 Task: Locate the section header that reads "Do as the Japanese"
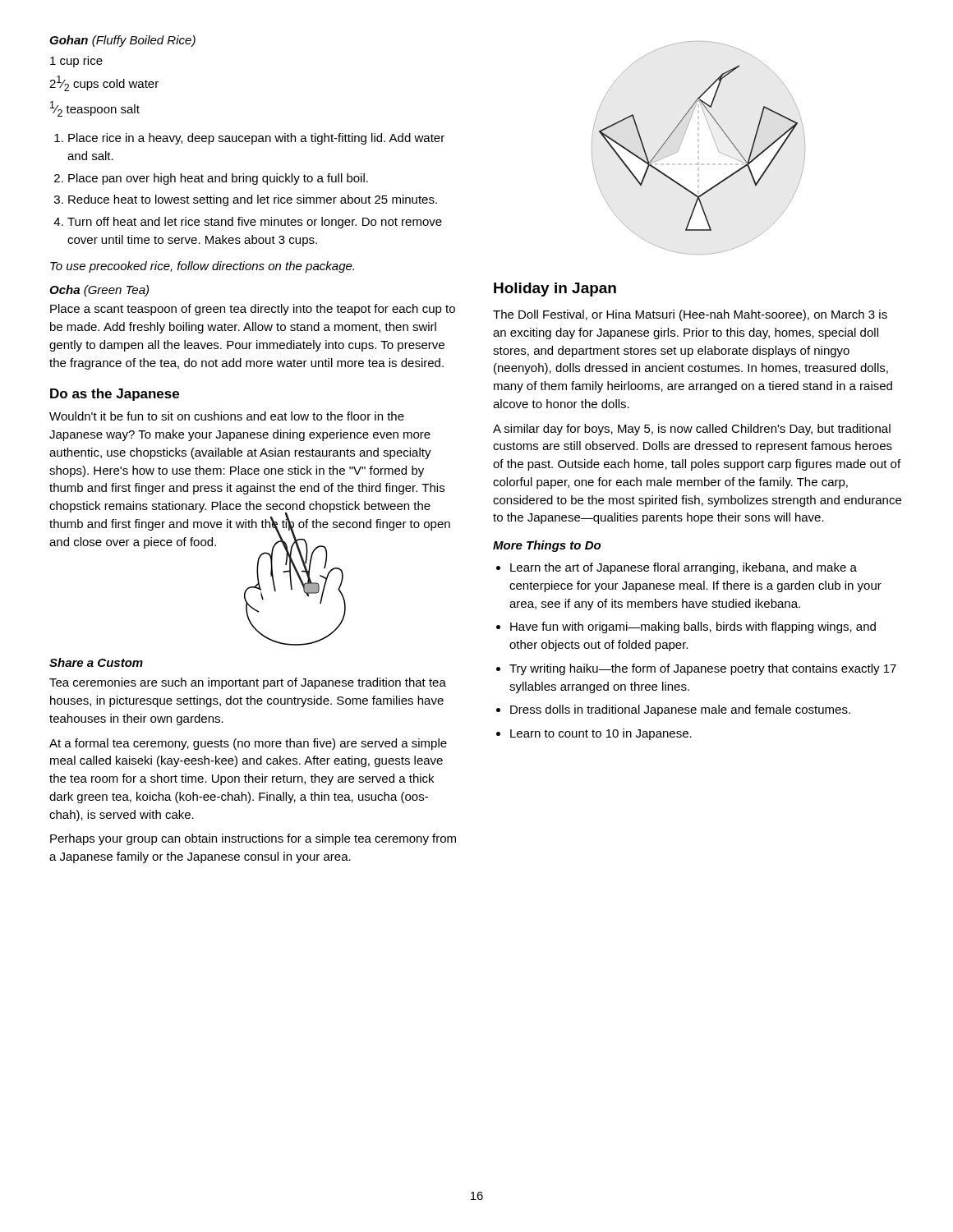(115, 394)
